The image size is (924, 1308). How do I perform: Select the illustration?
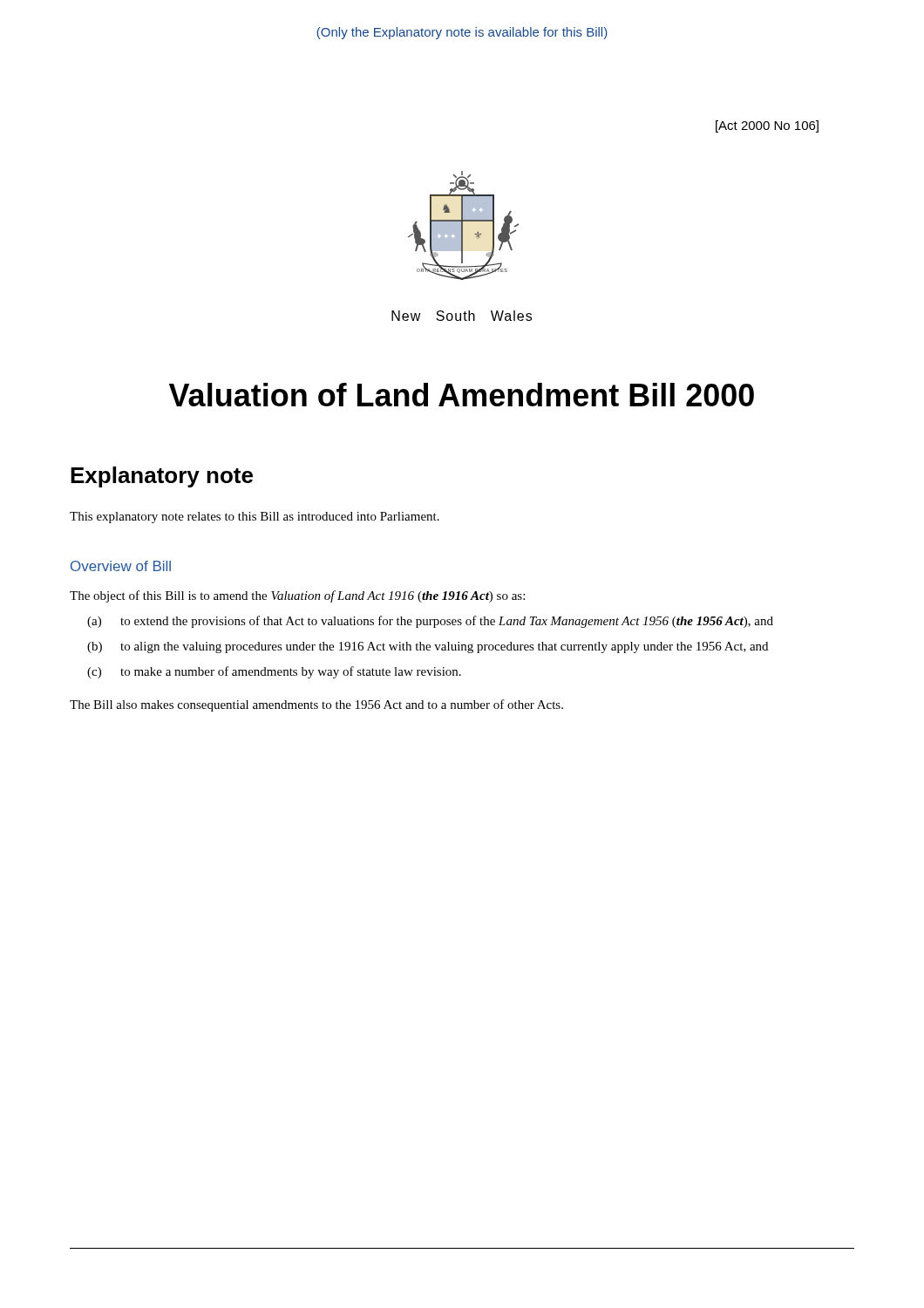point(462,235)
